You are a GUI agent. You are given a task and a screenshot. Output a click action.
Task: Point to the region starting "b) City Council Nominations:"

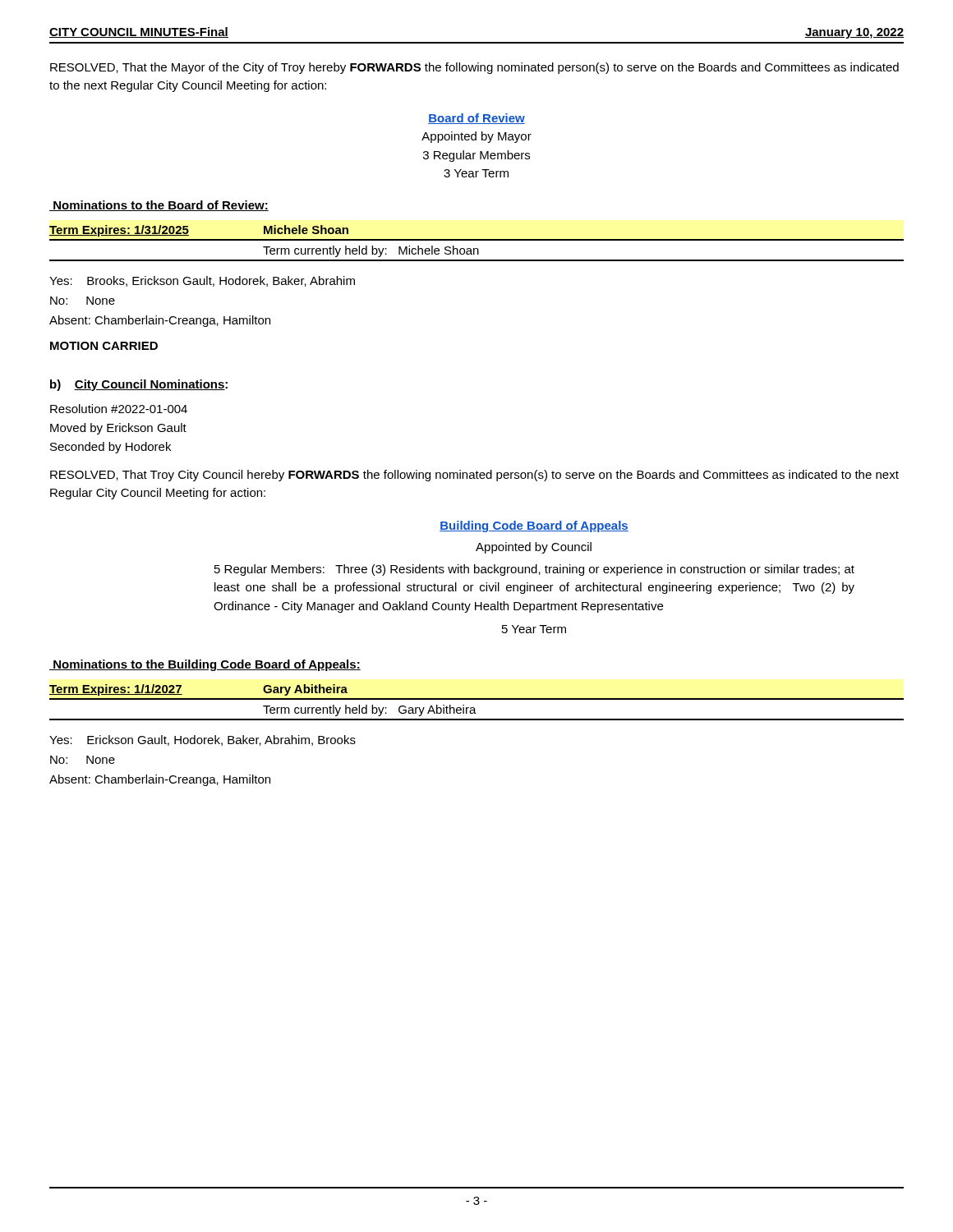point(139,384)
